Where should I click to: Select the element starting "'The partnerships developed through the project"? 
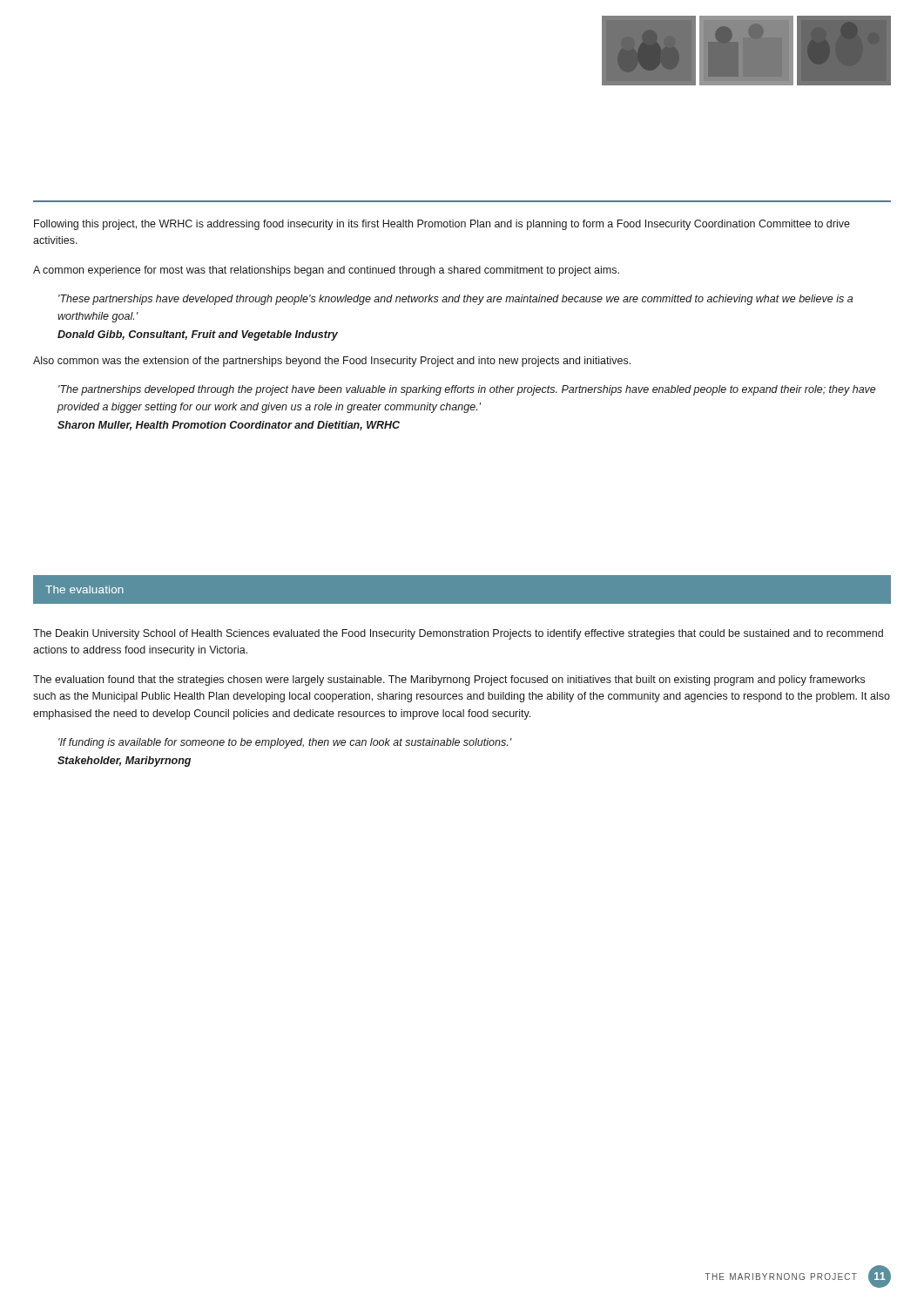pos(467,398)
